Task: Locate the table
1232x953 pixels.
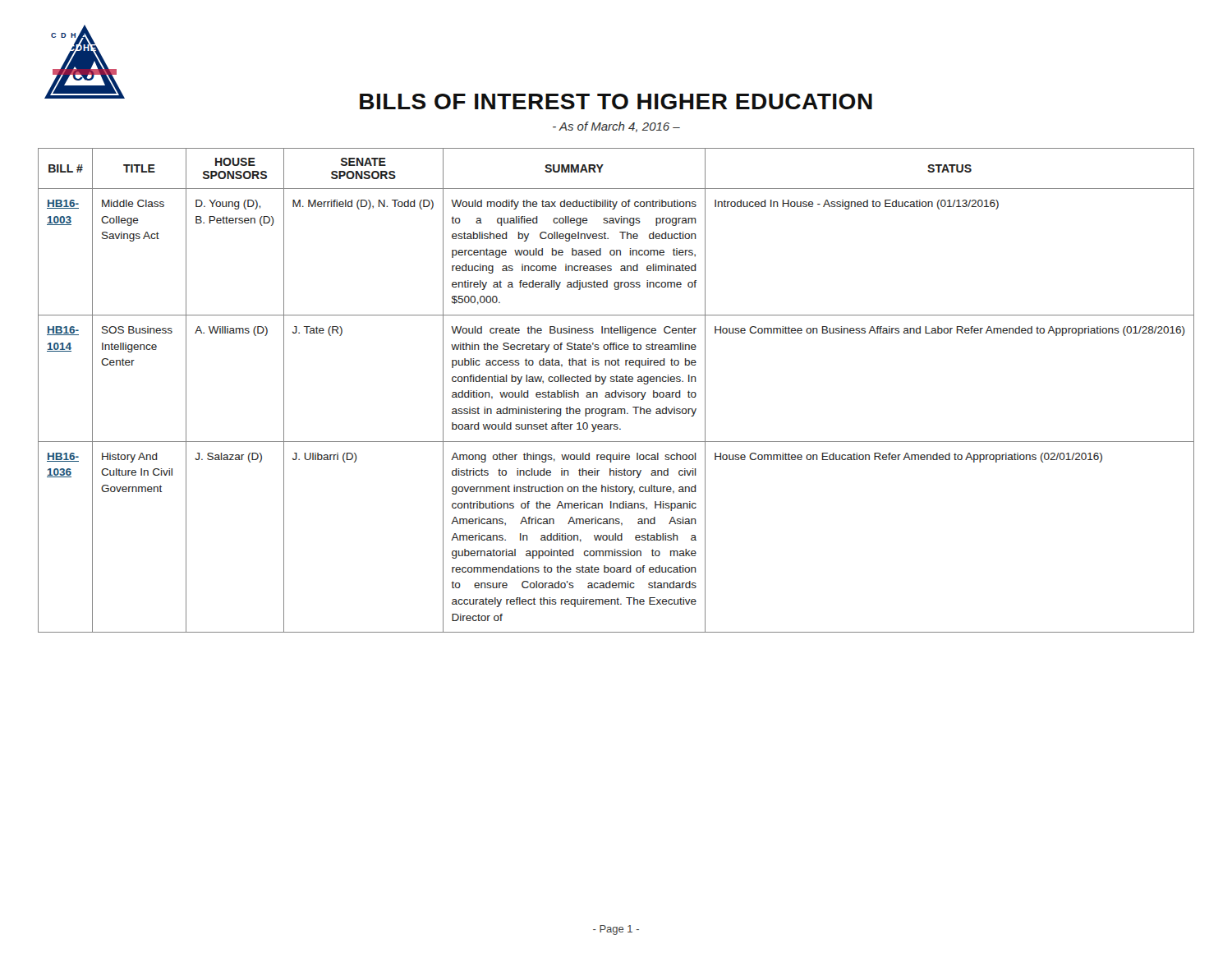Action: click(616, 390)
